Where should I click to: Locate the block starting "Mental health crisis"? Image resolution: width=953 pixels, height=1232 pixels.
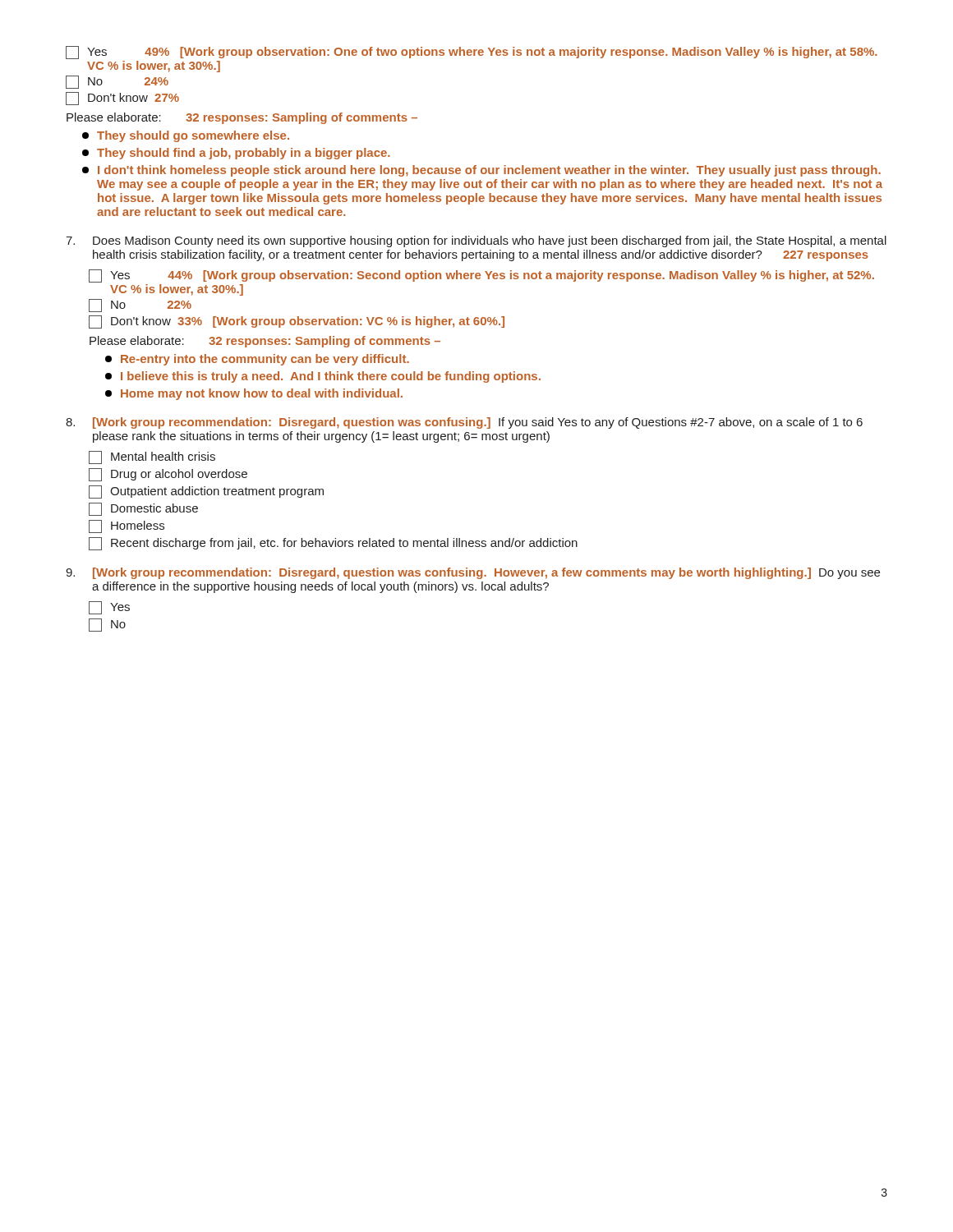pos(152,457)
